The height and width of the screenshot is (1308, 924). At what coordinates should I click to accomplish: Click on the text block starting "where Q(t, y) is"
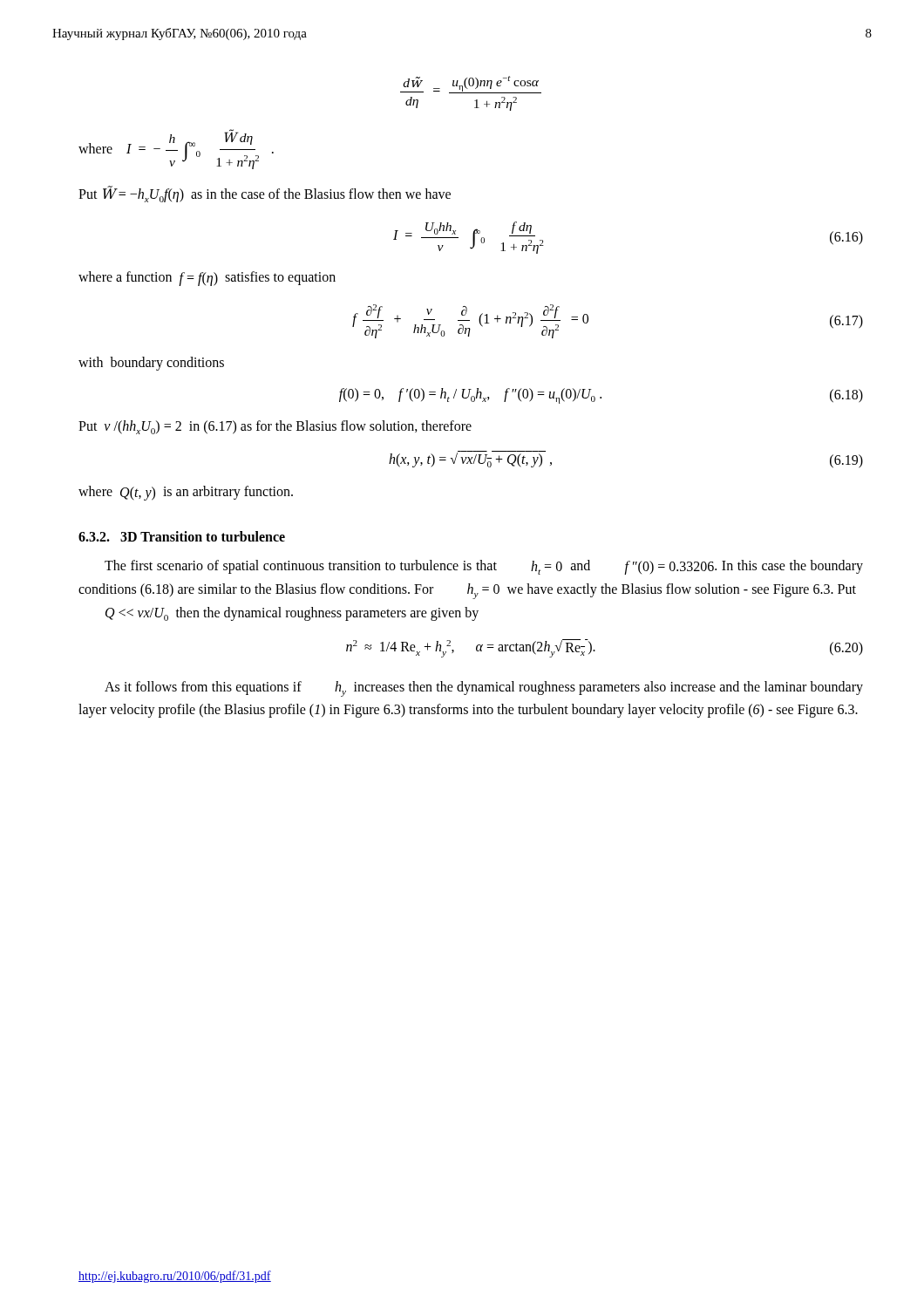[x=186, y=493]
